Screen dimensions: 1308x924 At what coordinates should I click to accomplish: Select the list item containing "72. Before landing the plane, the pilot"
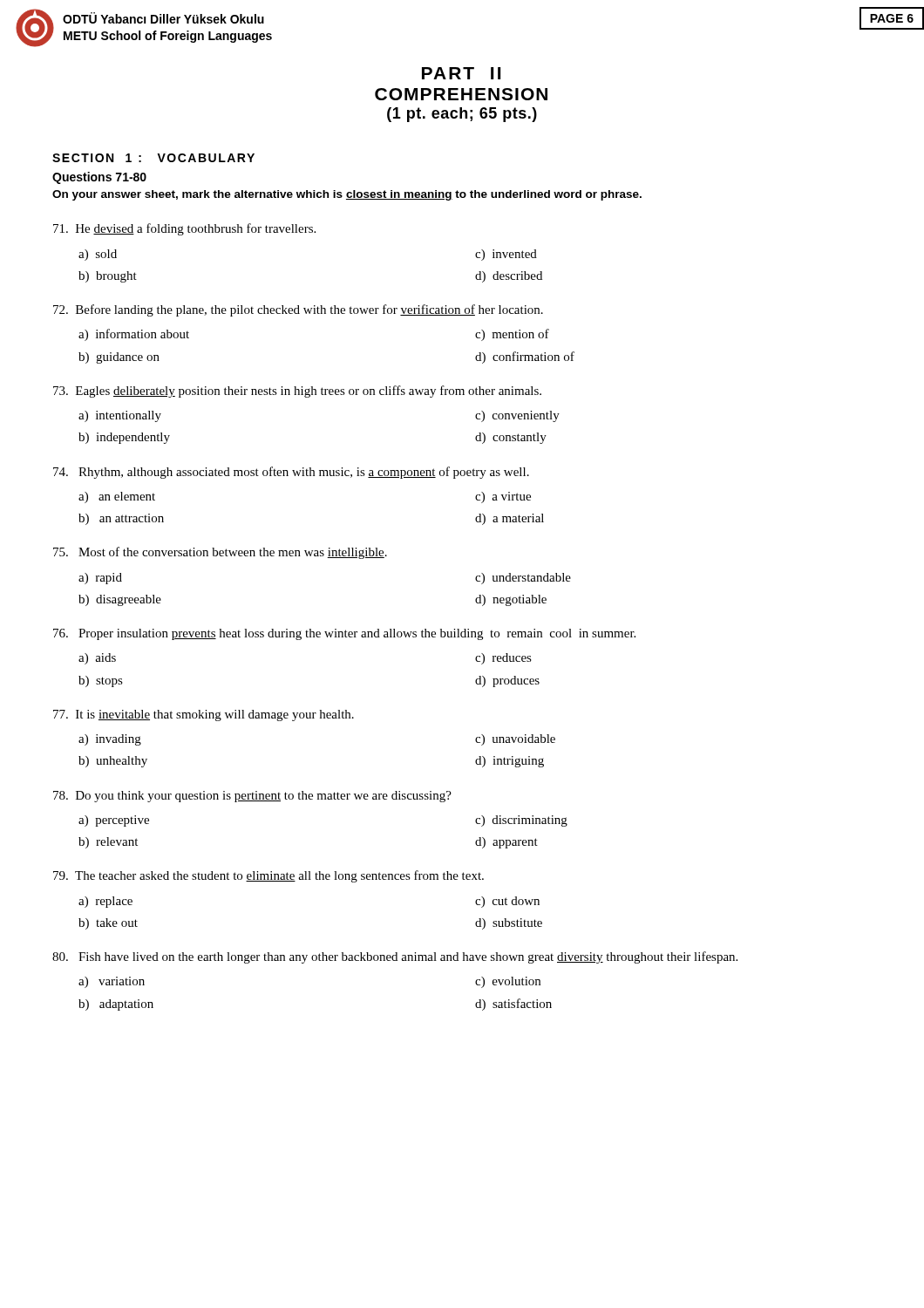[298, 310]
